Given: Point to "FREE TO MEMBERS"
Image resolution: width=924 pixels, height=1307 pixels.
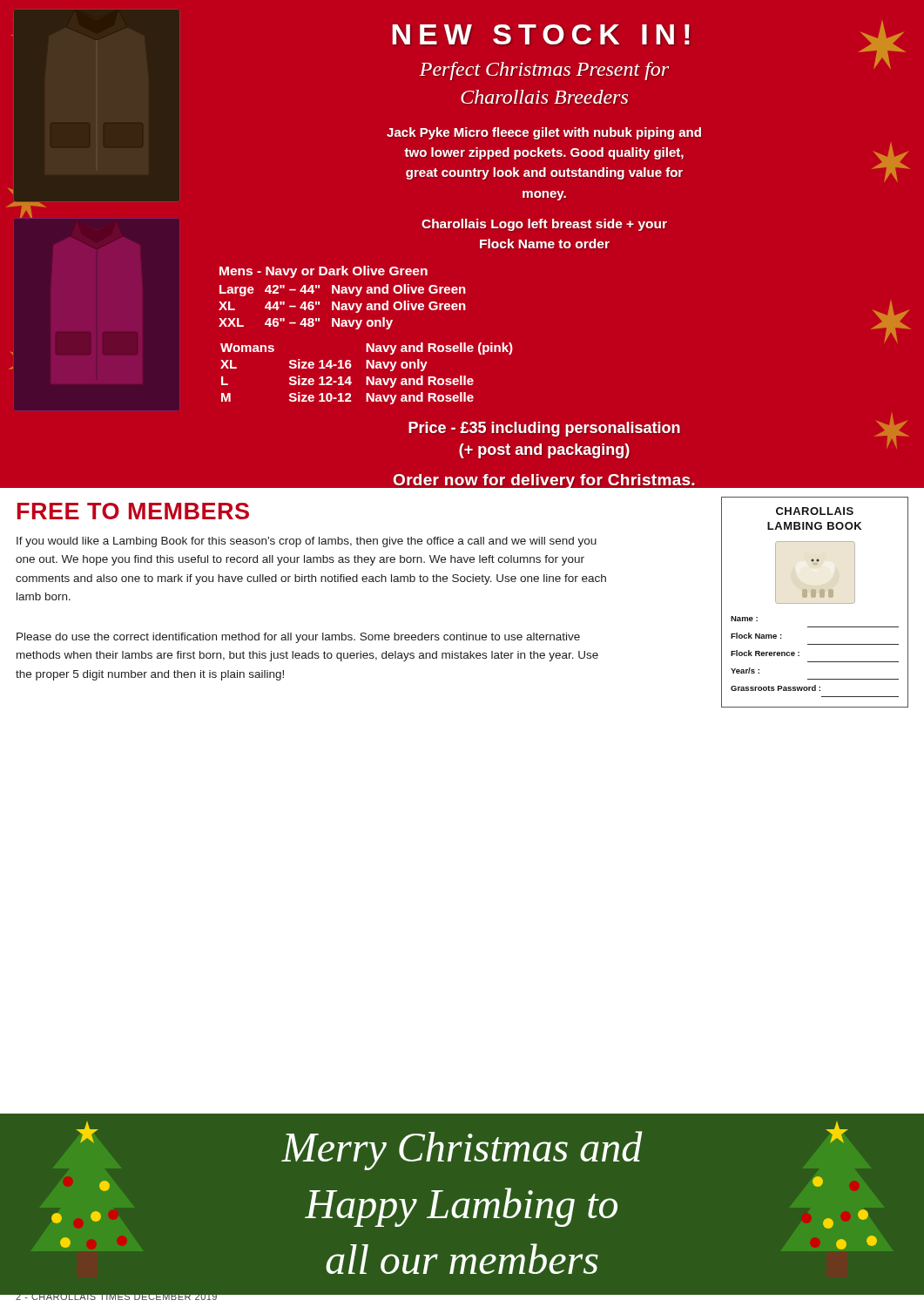Looking at the screenshot, I should 133,511.
